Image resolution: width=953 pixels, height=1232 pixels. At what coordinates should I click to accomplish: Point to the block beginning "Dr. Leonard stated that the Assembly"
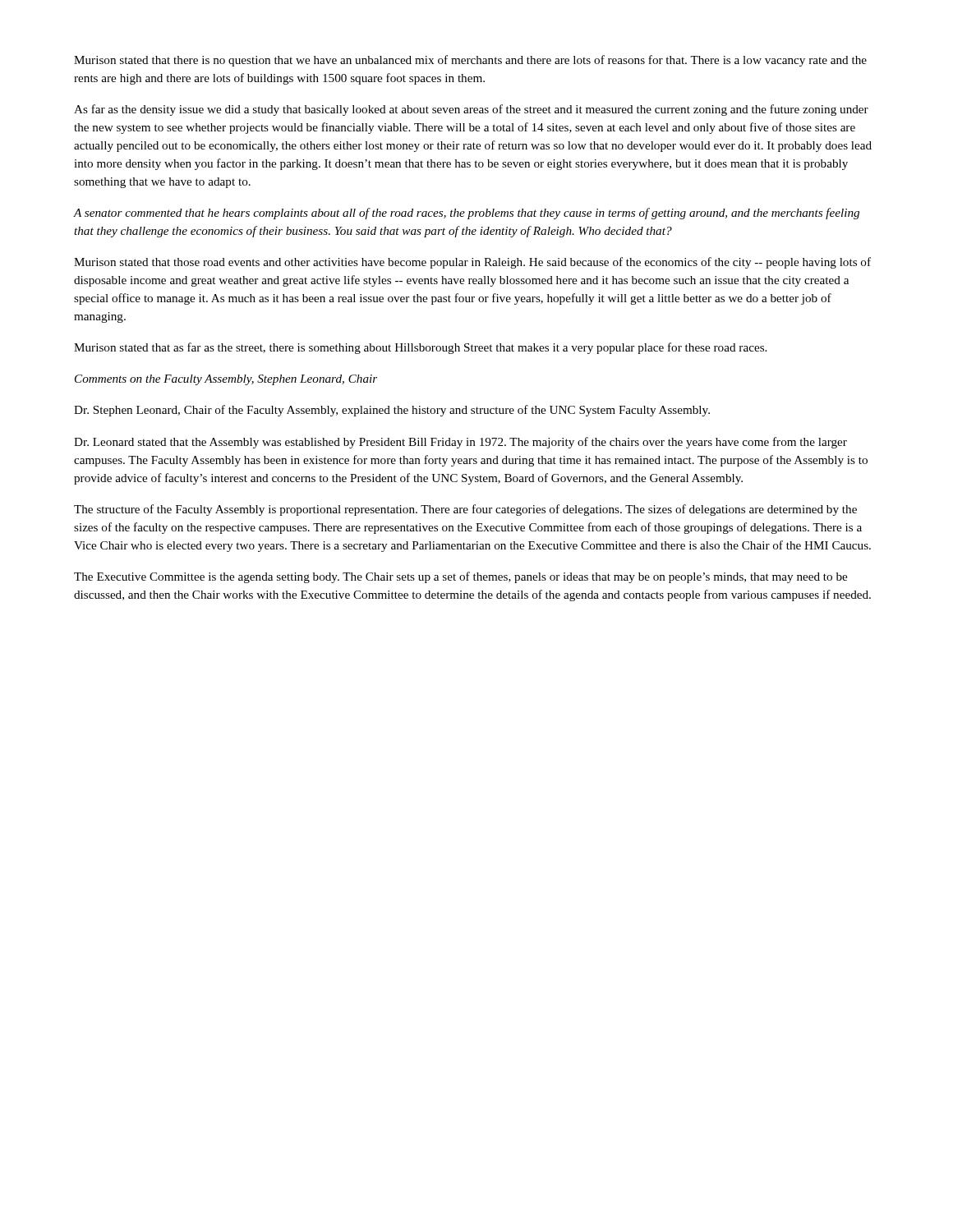point(471,459)
